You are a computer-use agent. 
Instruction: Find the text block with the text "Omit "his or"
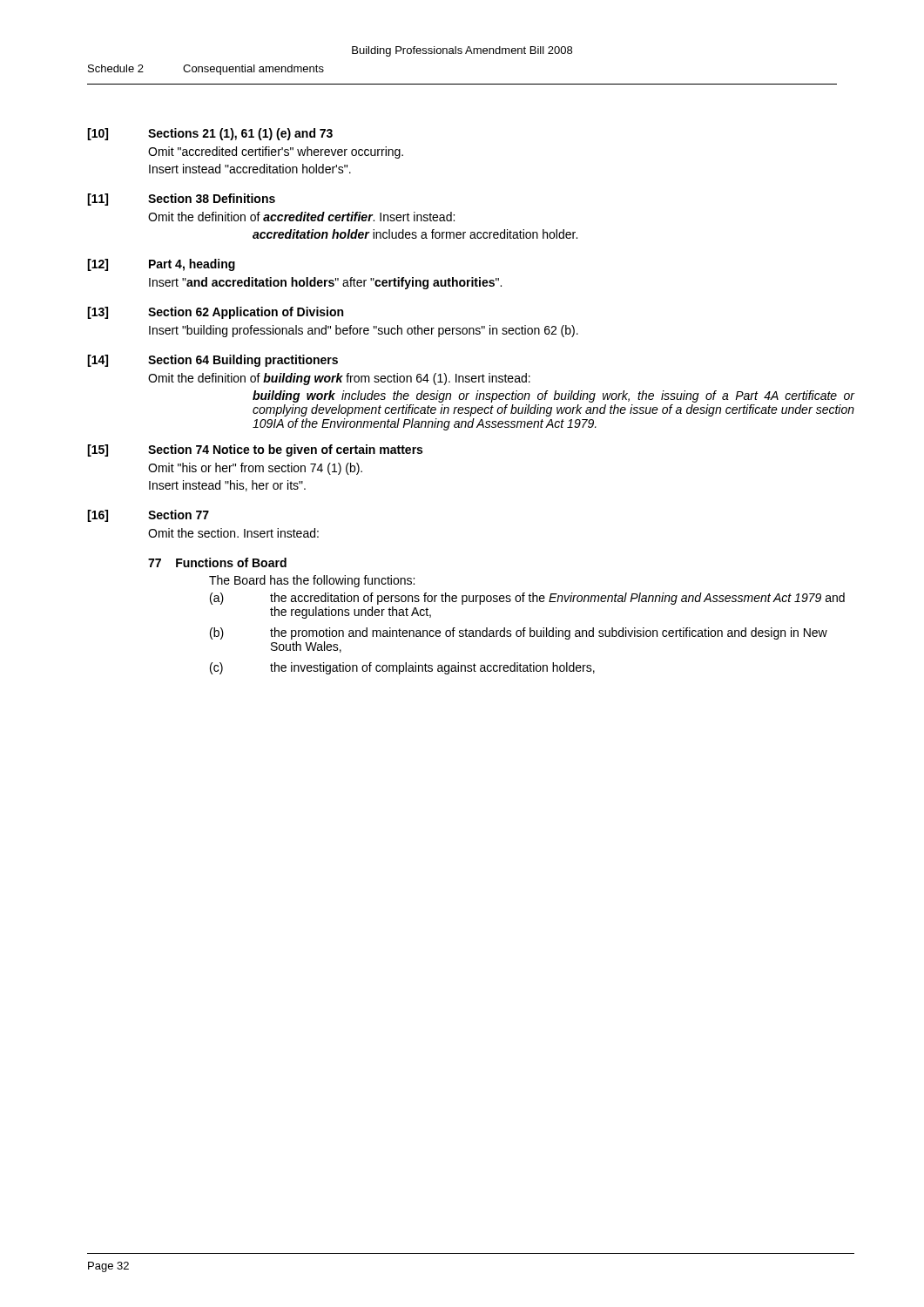[256, 468]
